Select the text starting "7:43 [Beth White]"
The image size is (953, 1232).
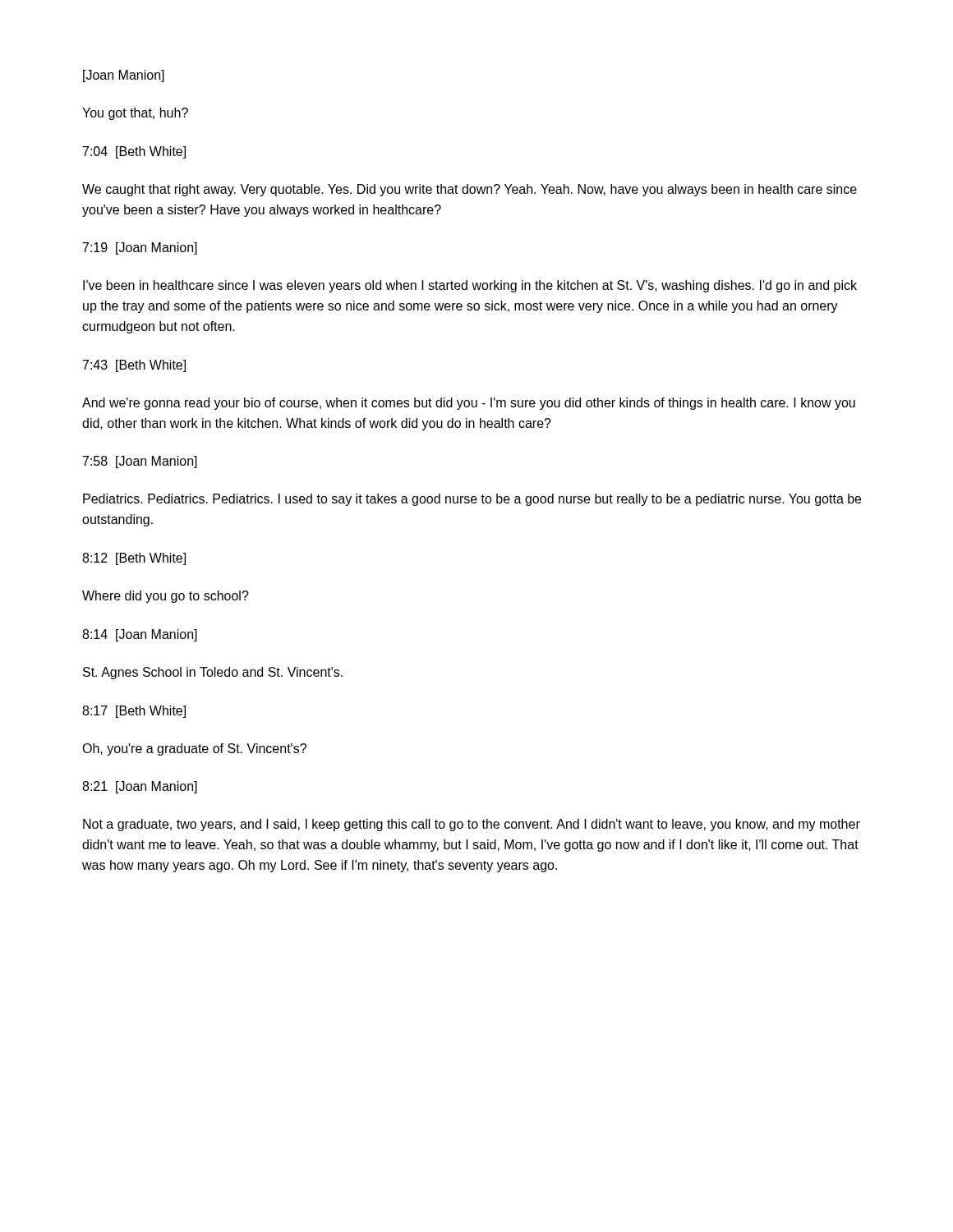pyautogui.click(x=134, y=365)
